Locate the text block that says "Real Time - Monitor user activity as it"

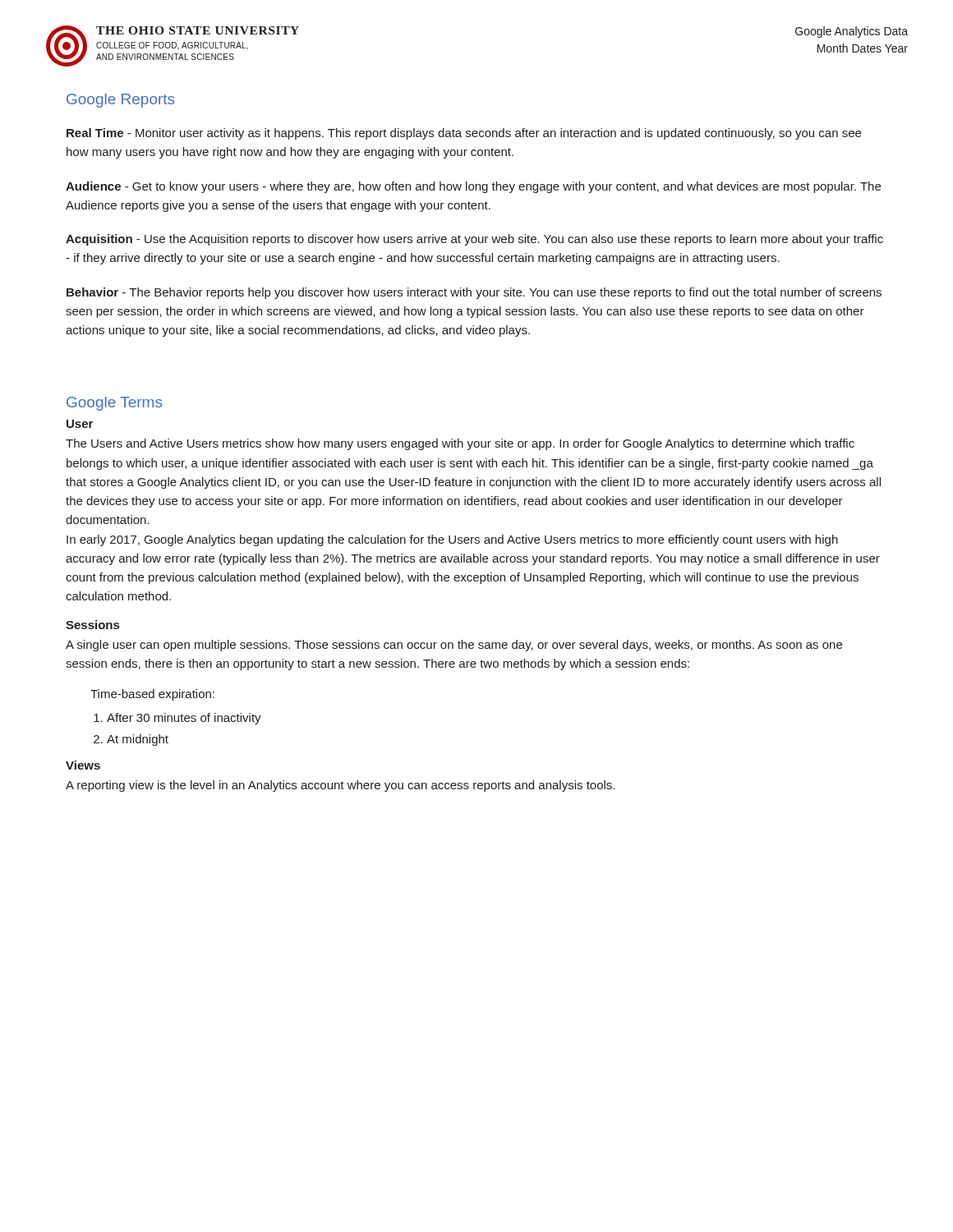(x=464, y=142)
